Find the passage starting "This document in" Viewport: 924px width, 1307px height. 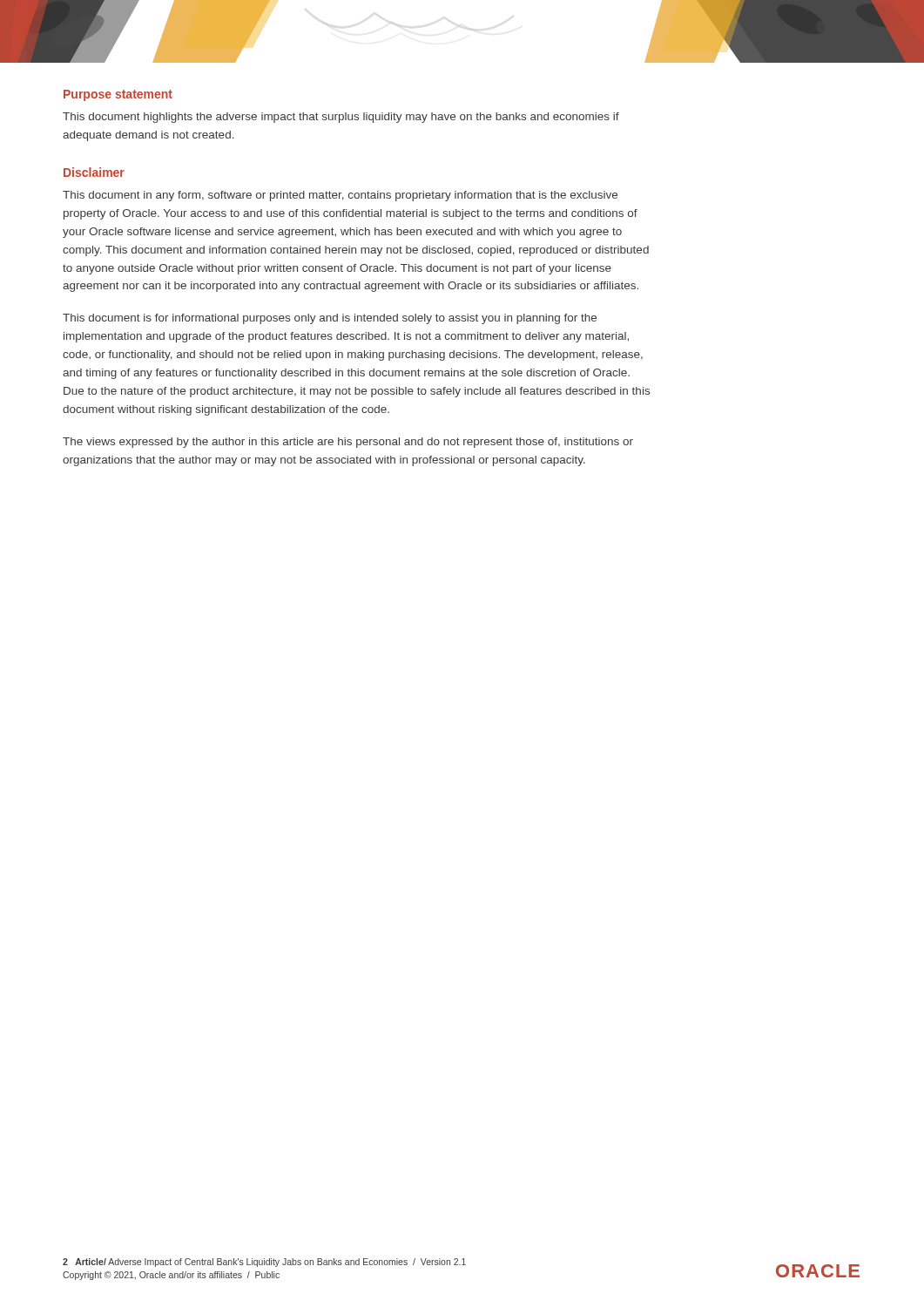pyautogui.click(x=356, y=240)
